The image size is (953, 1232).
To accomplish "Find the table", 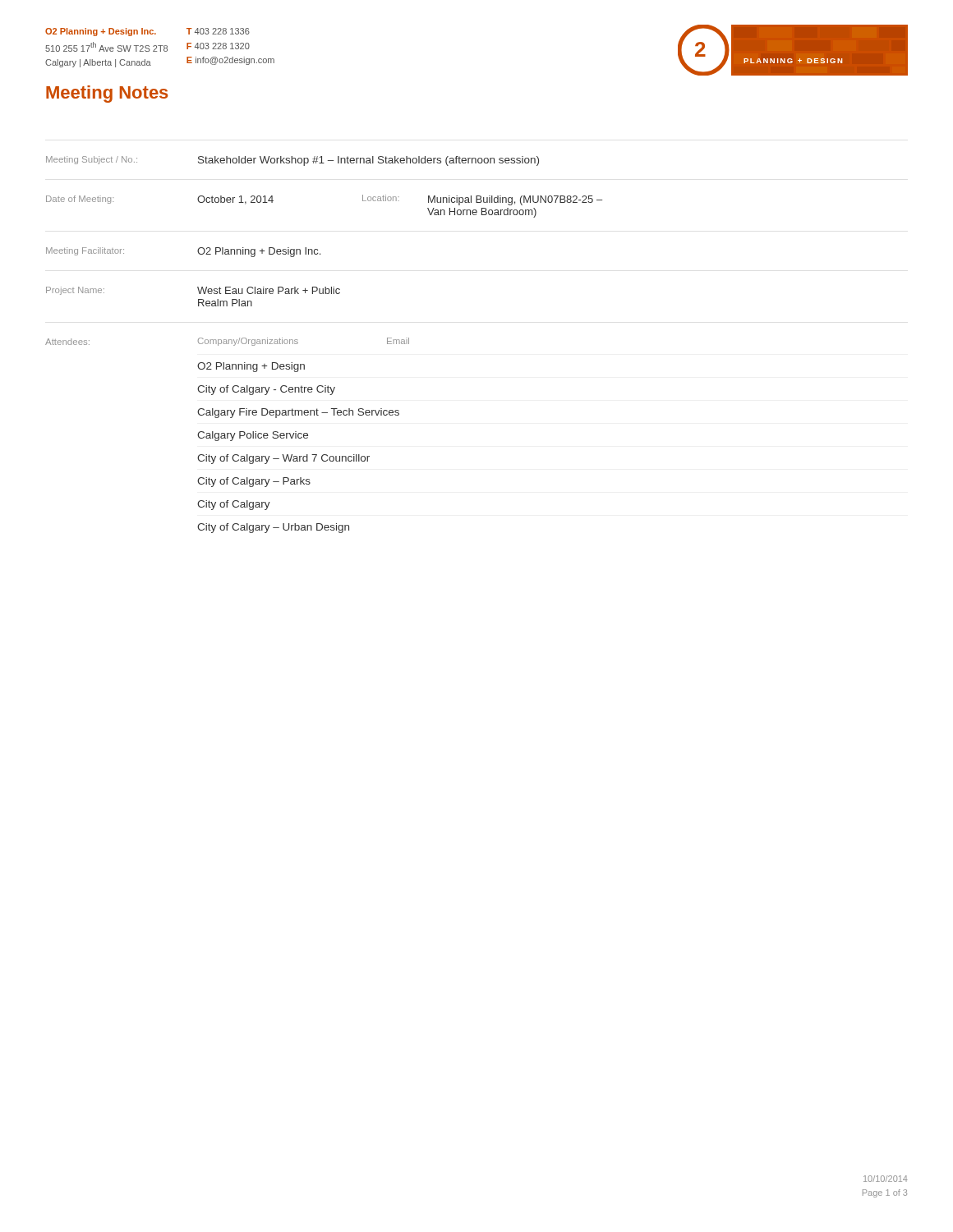I will tap(476, 247).
